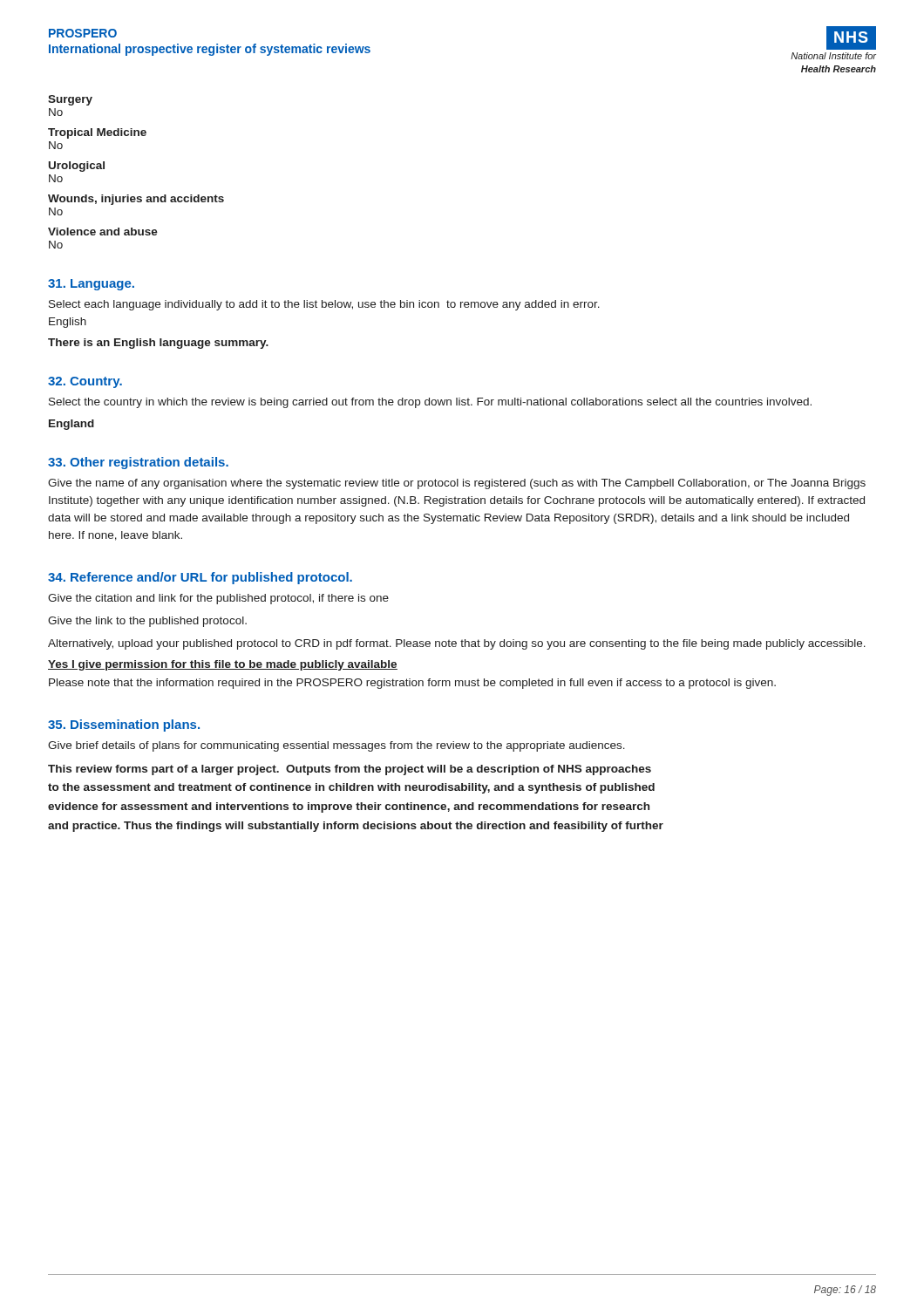
Task: Point to "Violence and abuse No"
Action: pos(103,232)
